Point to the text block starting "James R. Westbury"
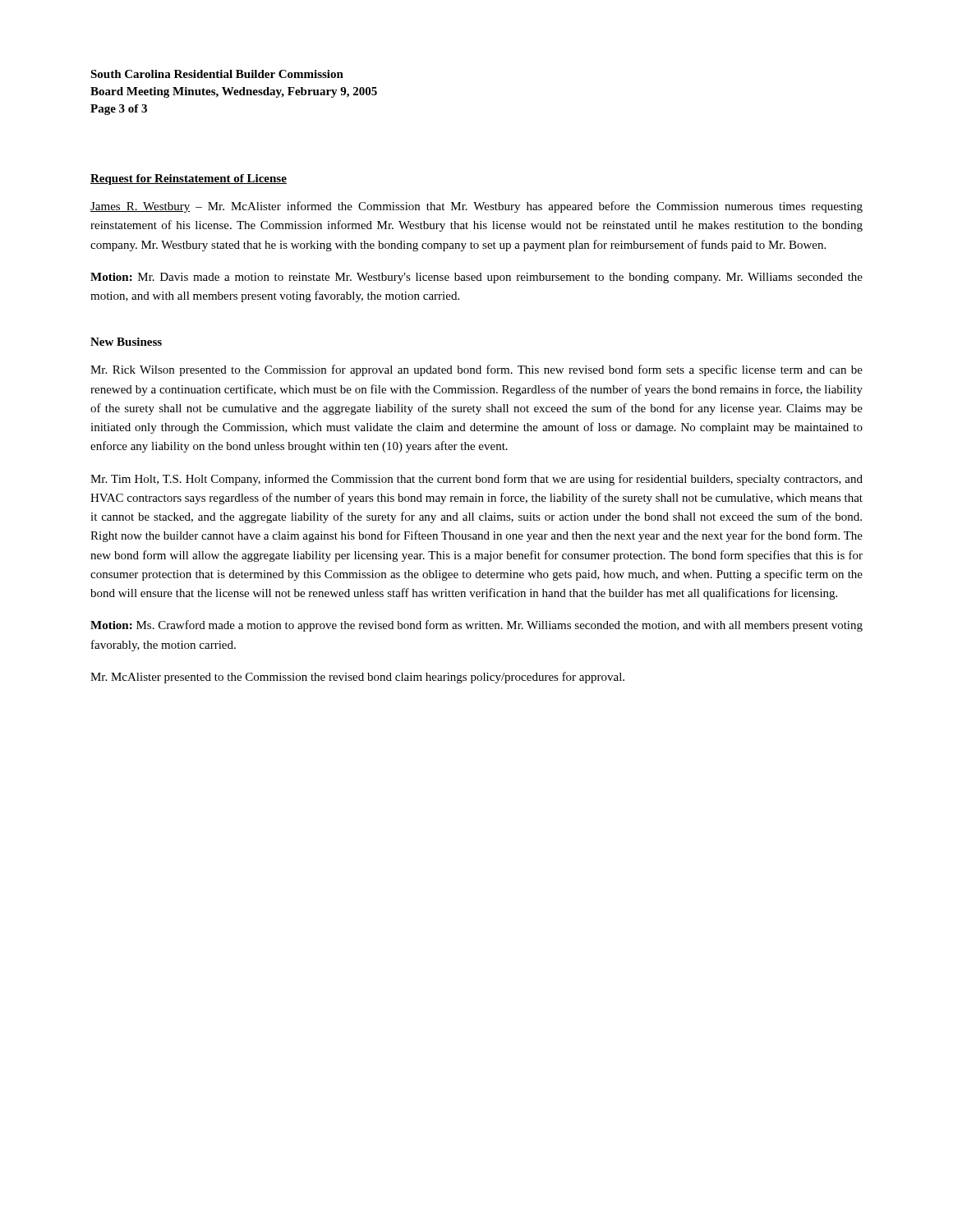Viewport: 953px width, 1232px height. (x=476, y=226)
